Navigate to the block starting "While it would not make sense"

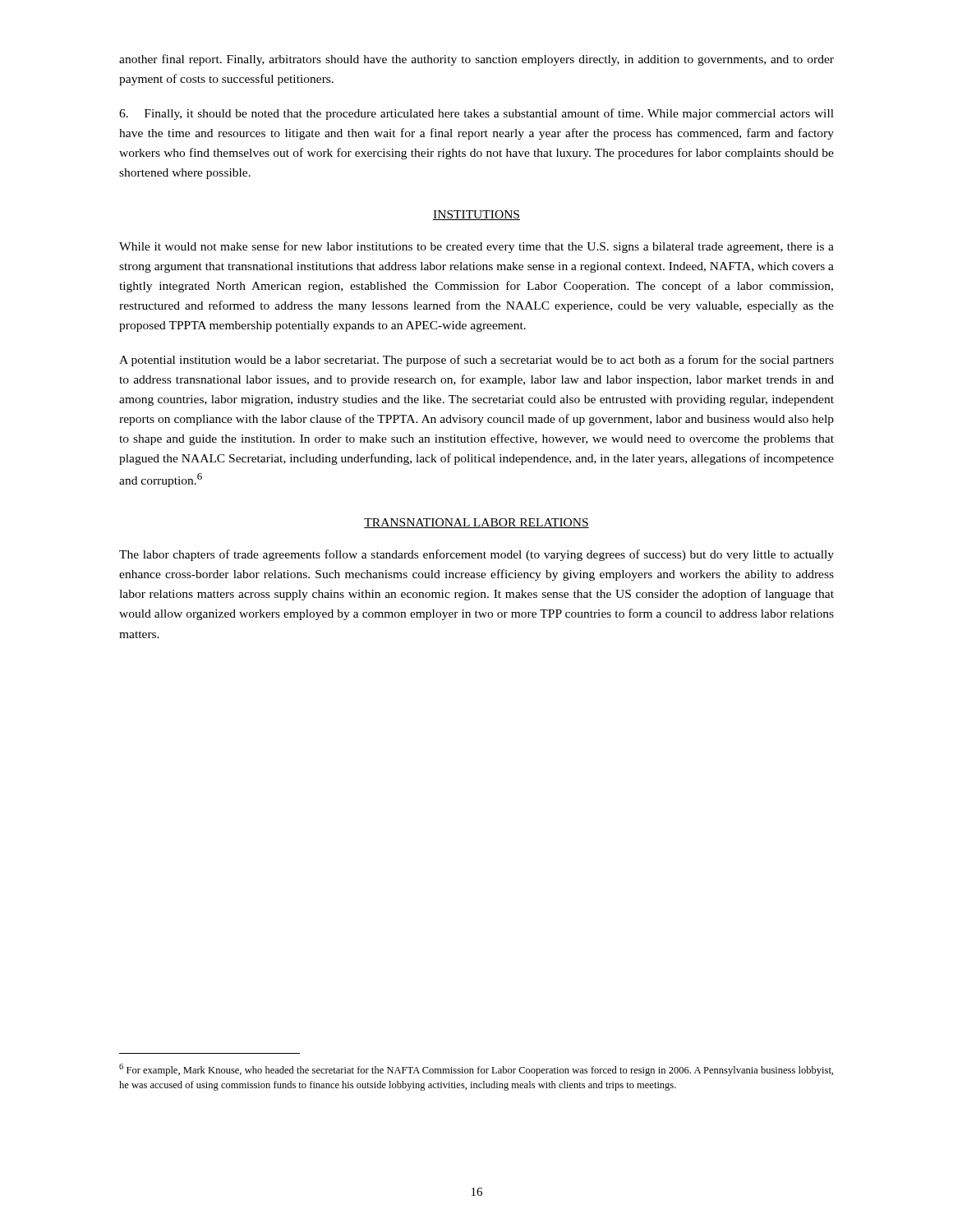pyautogui.click(x=476, y=286)
